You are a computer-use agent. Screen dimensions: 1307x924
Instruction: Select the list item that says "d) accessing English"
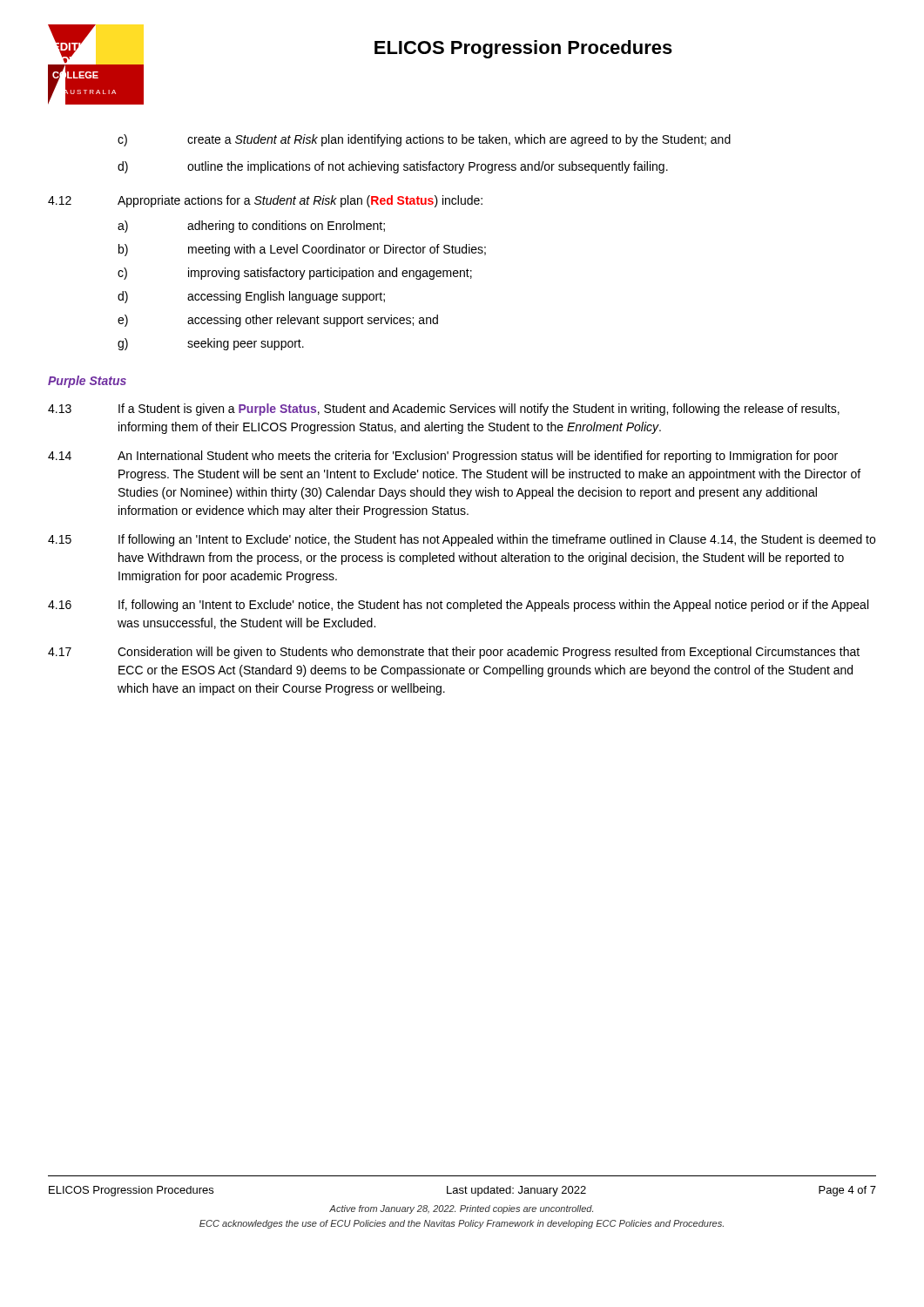click(251, 297)
